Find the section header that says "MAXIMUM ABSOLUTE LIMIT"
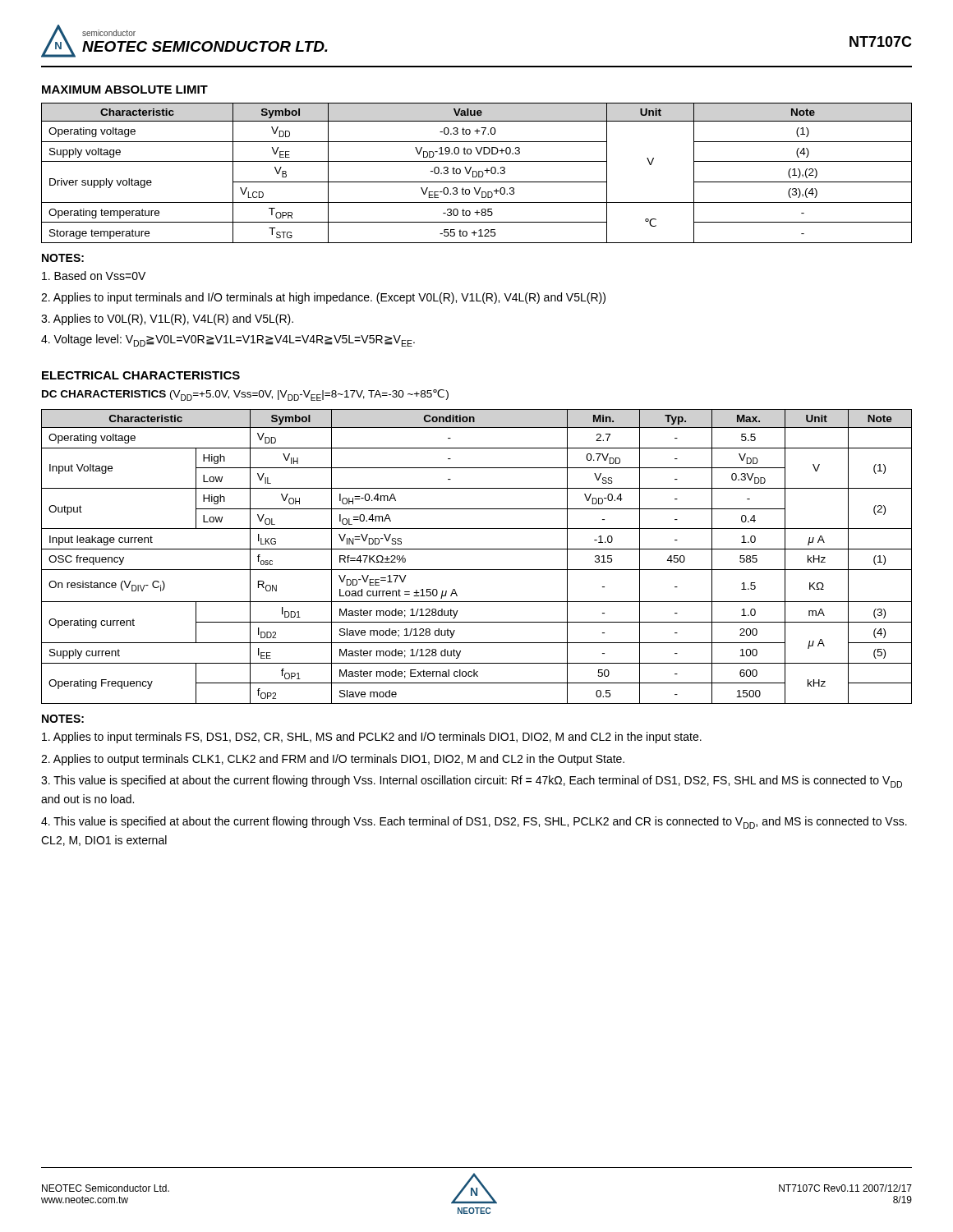The image size is (953, 1232). coord(124,89)
